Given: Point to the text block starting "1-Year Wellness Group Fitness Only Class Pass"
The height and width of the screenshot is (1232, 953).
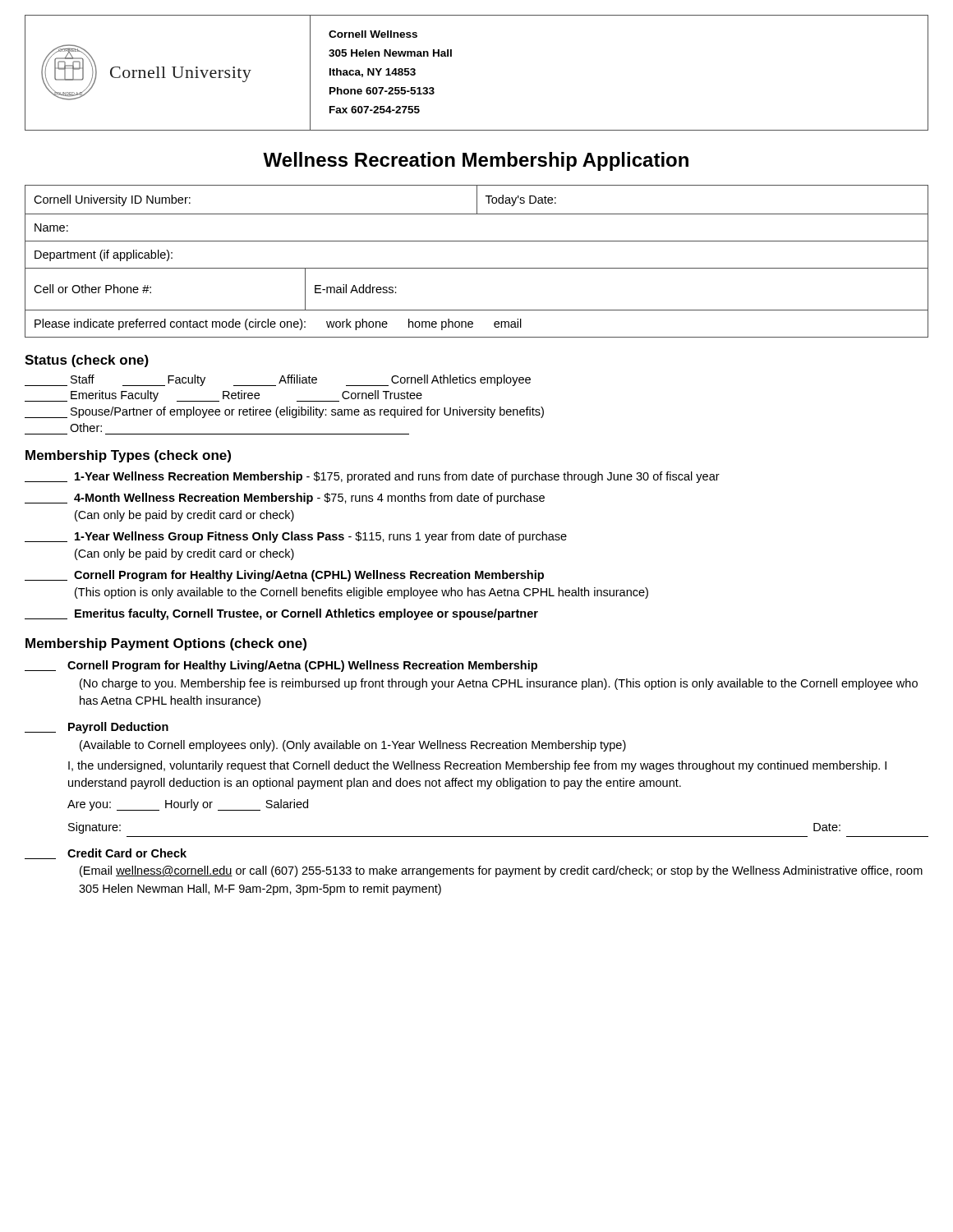Looking at the screenshot, I should click(x=296, y=545).
